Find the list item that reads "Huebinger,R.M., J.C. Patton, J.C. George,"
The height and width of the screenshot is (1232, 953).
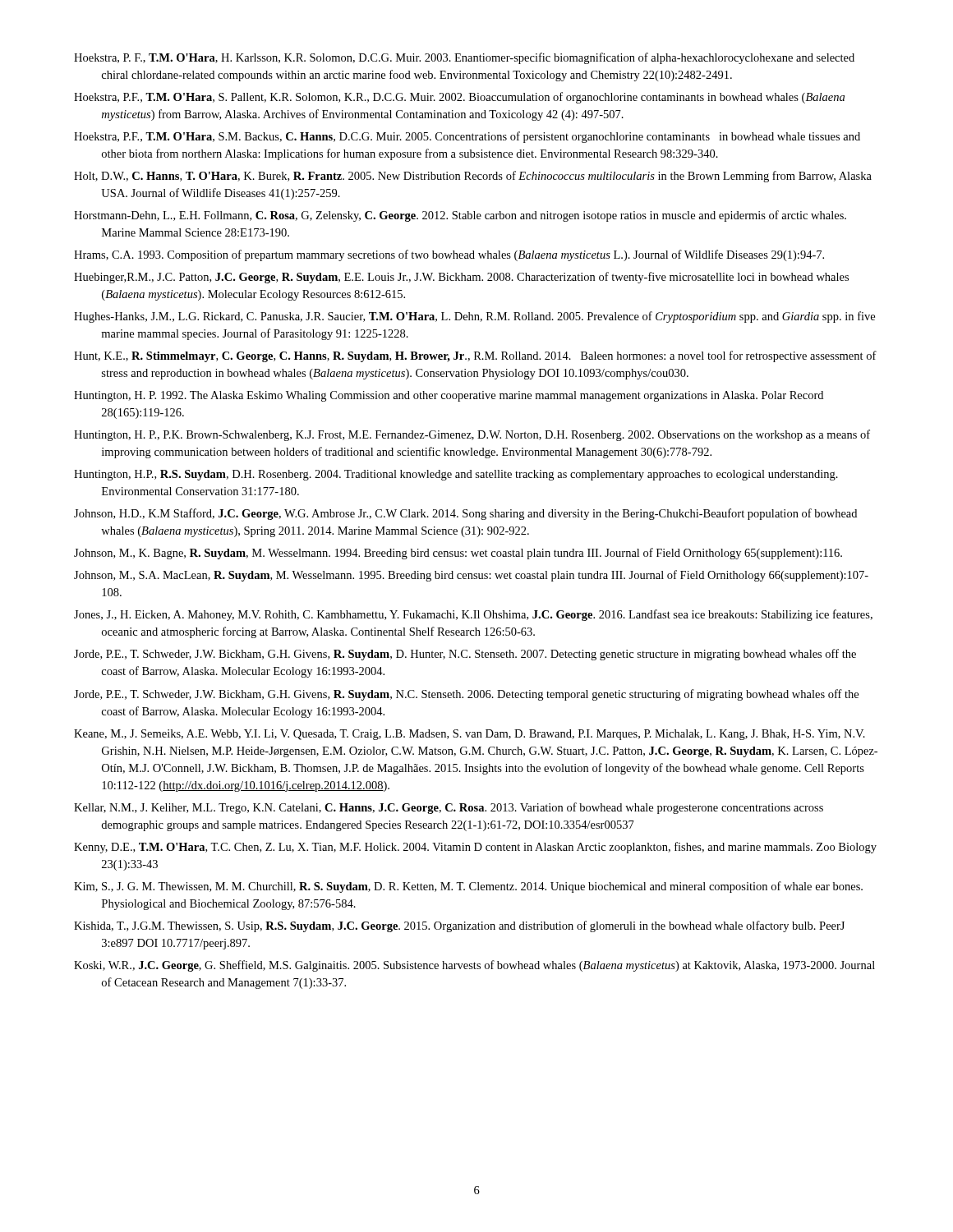click(462, 286)
